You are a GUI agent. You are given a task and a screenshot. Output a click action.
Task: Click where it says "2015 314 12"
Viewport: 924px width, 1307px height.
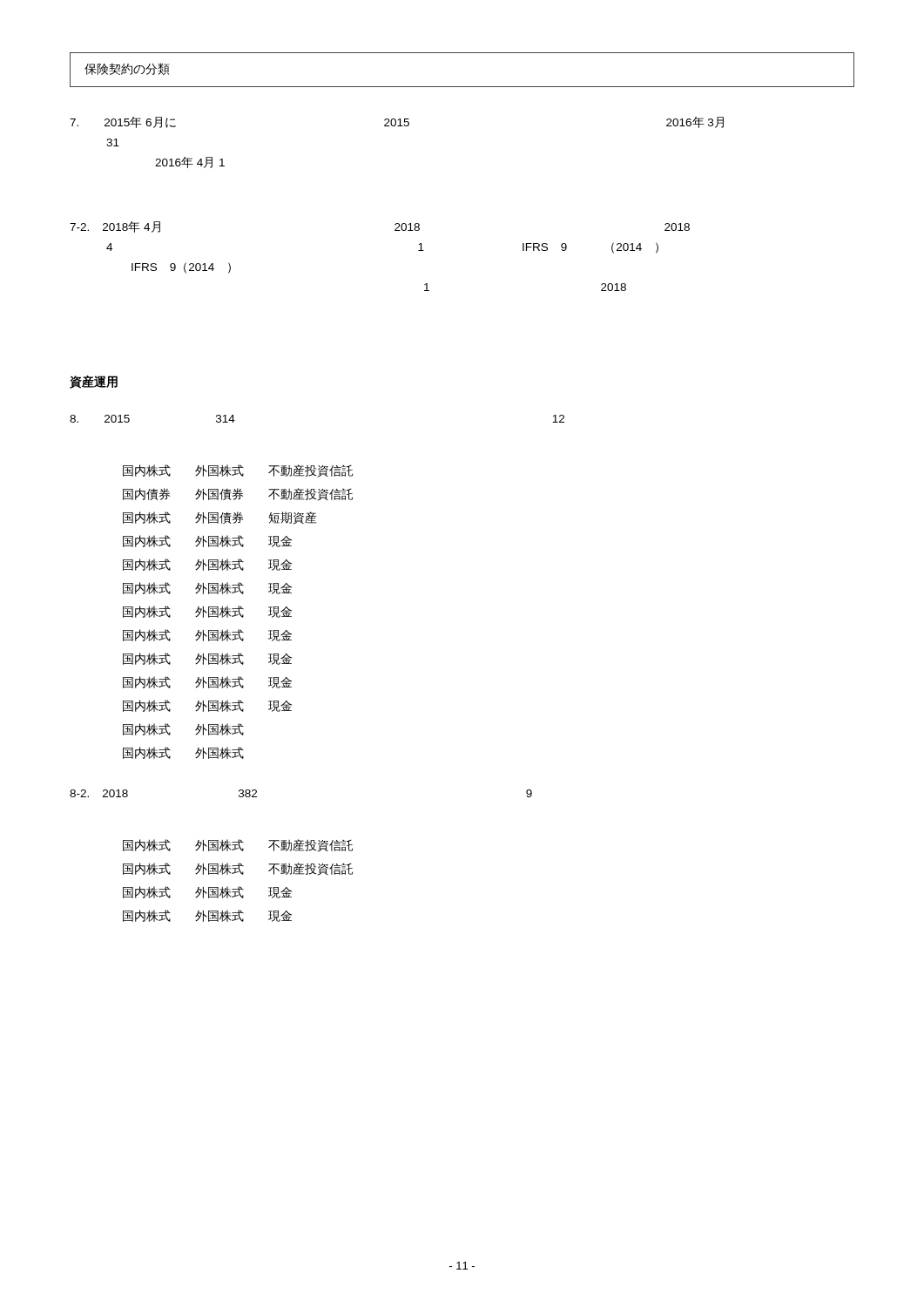tap(120, 419)
